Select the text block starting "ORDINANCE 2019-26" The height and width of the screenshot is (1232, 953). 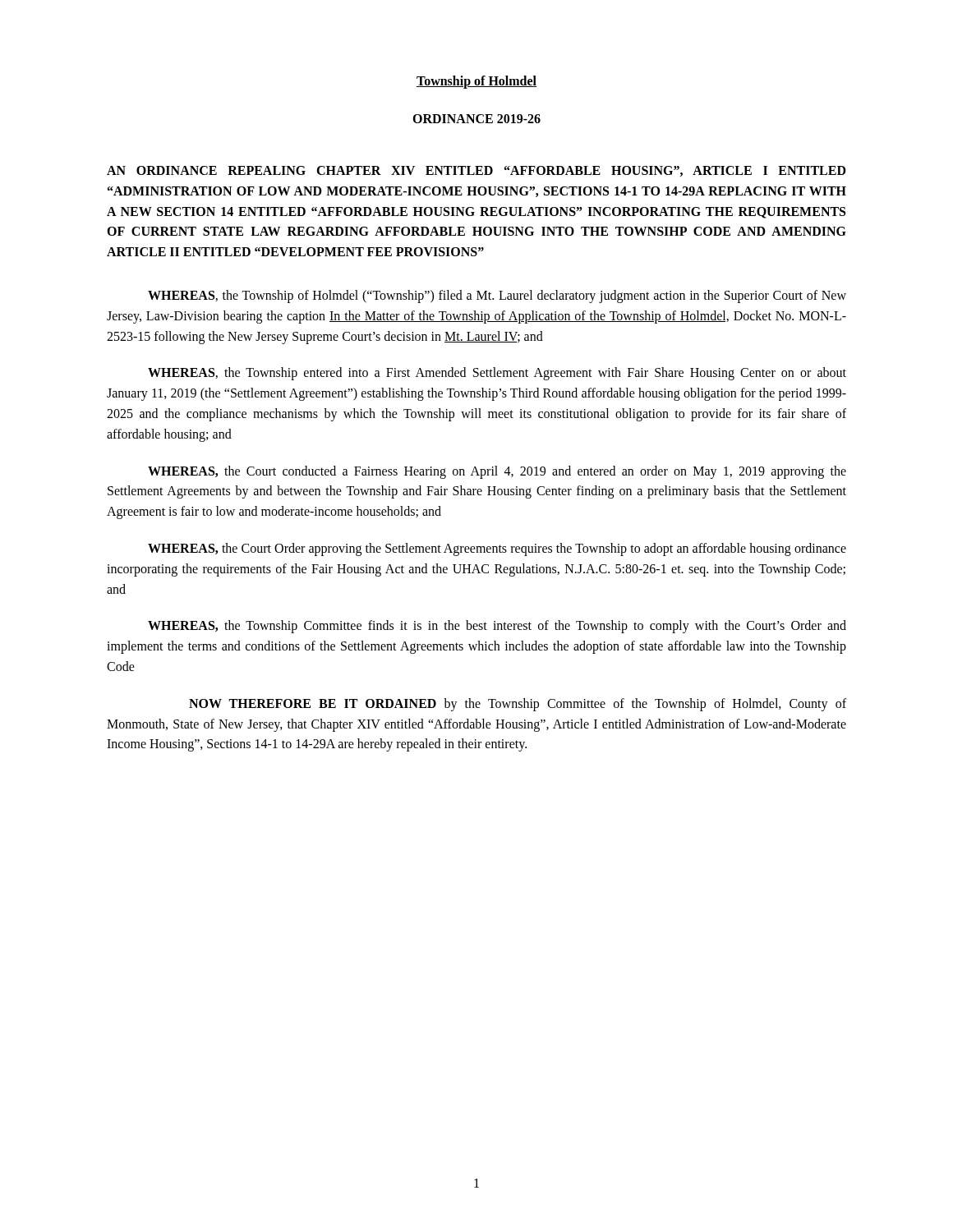click(x=476, y=119)
